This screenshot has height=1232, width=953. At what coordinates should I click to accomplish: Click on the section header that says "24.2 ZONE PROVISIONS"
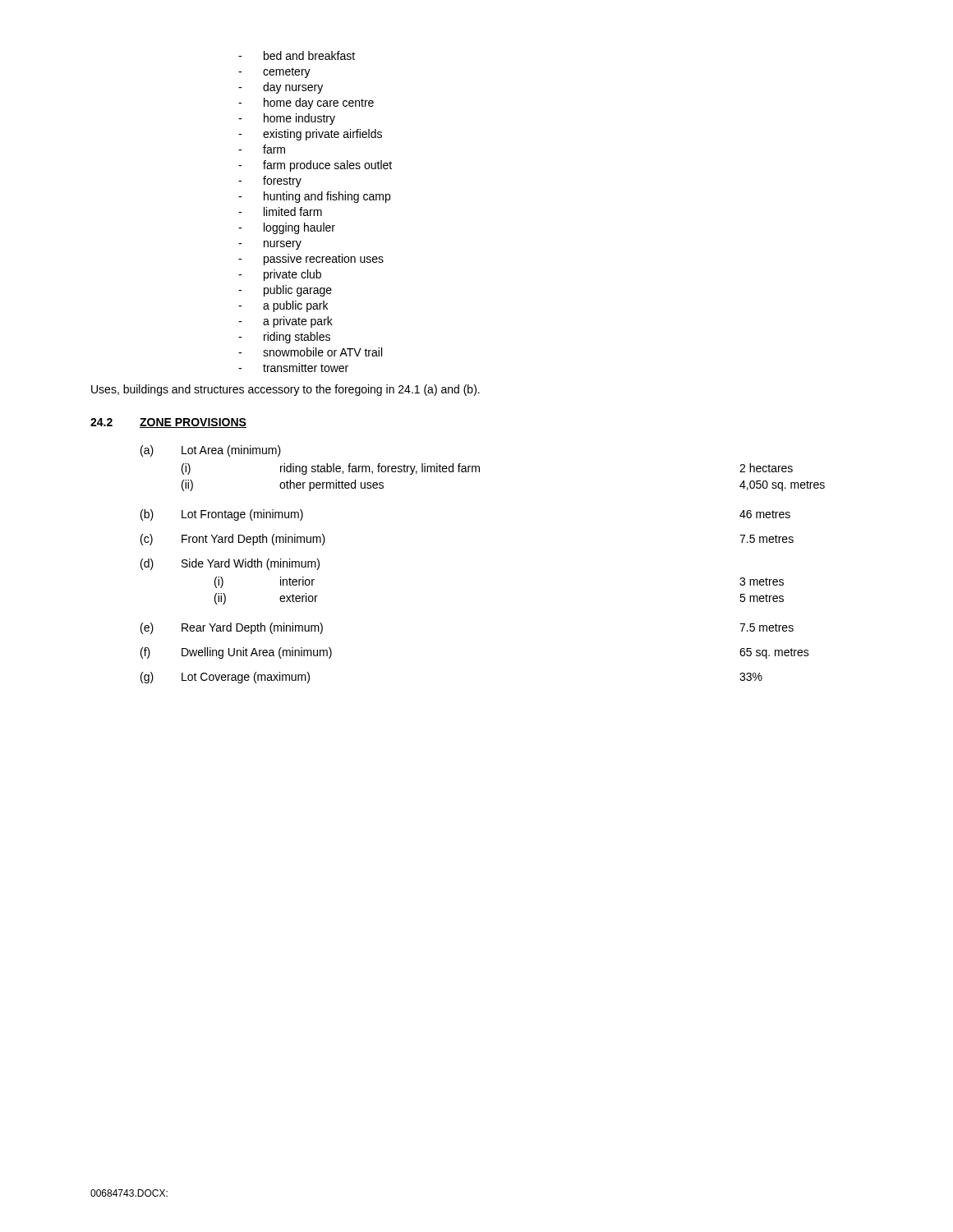[x=168, y=422]
